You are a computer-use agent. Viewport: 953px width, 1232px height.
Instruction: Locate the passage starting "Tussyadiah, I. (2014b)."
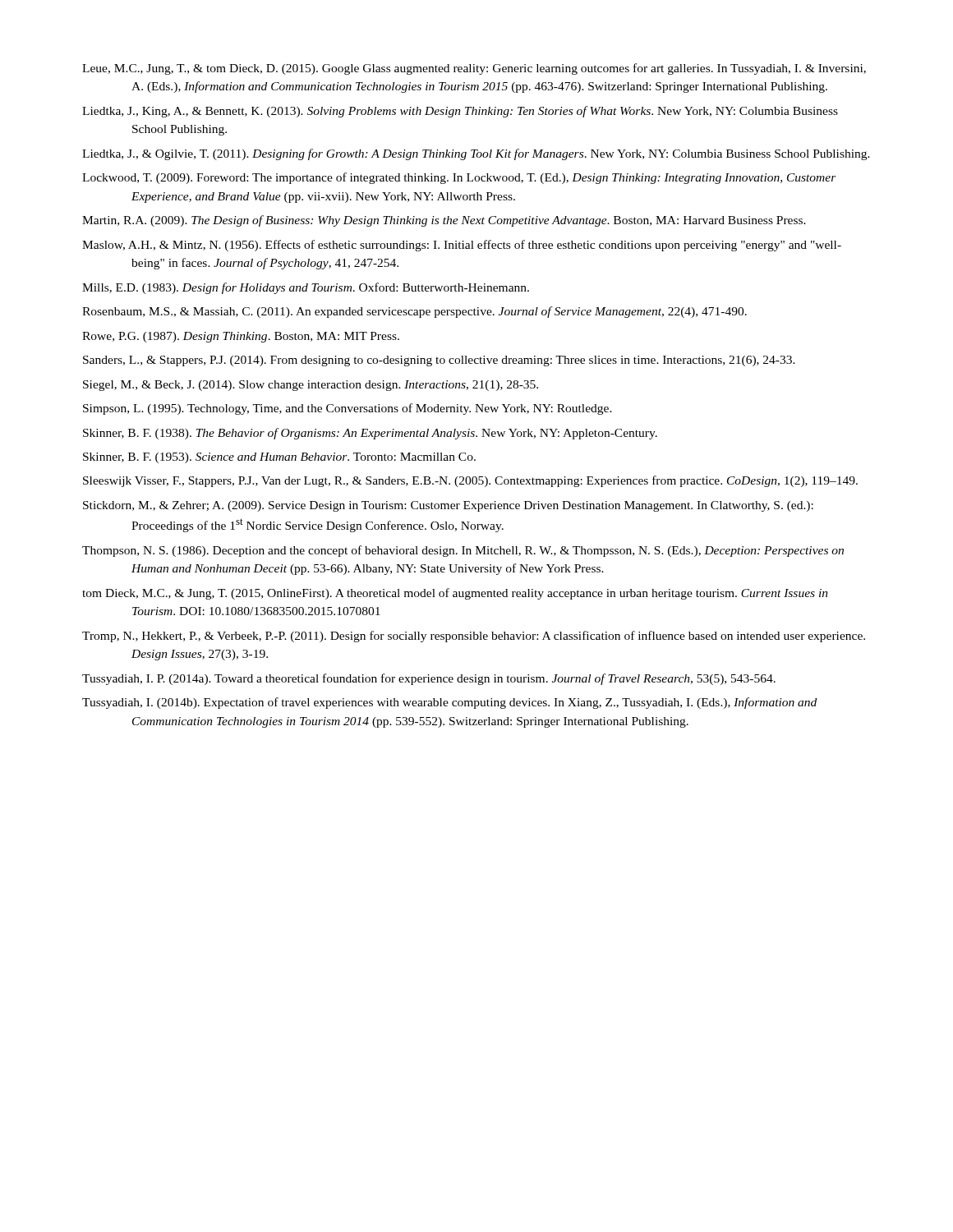click(x=450, y=711)
